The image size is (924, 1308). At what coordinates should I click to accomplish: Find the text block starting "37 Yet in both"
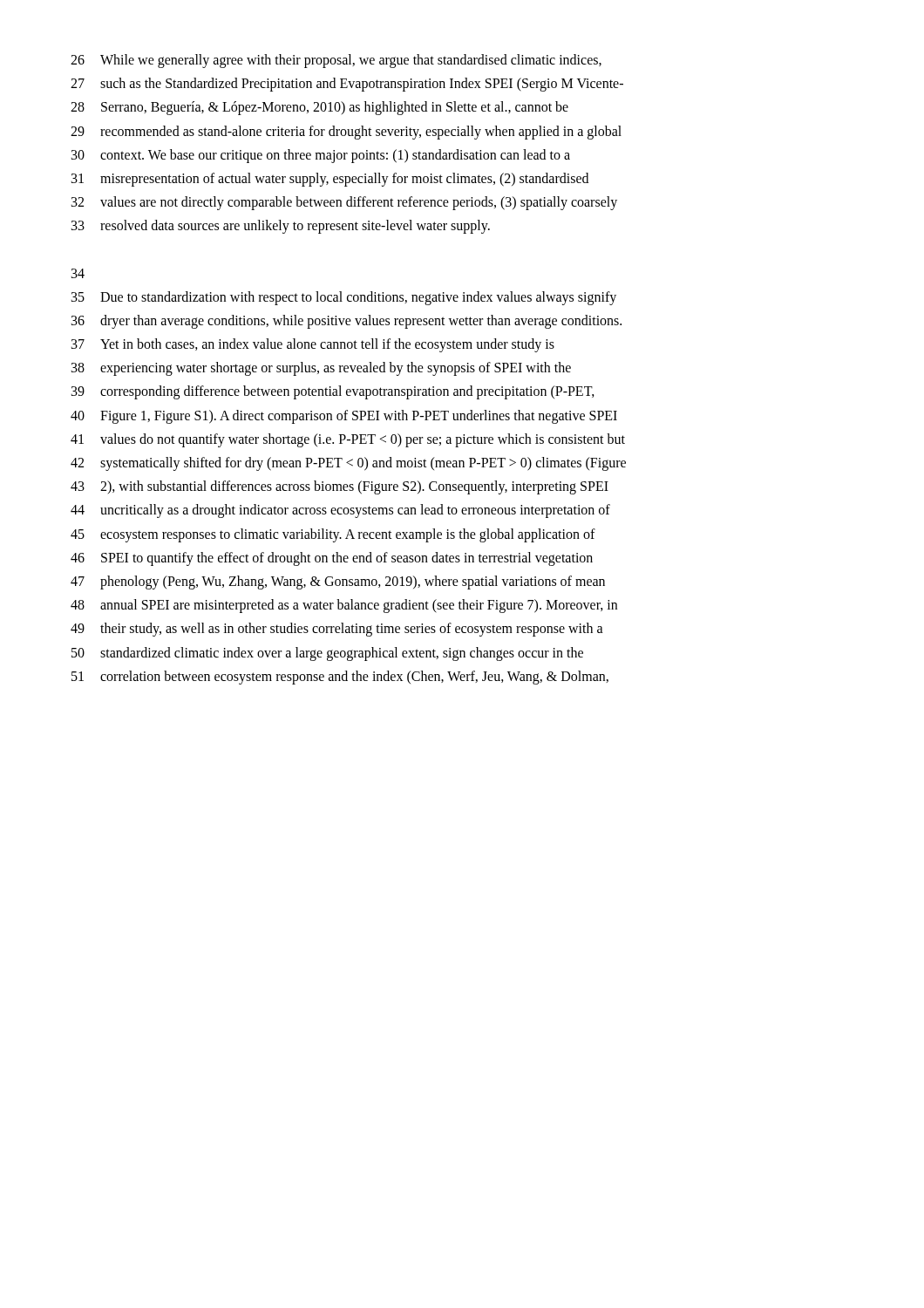(486, 344)
